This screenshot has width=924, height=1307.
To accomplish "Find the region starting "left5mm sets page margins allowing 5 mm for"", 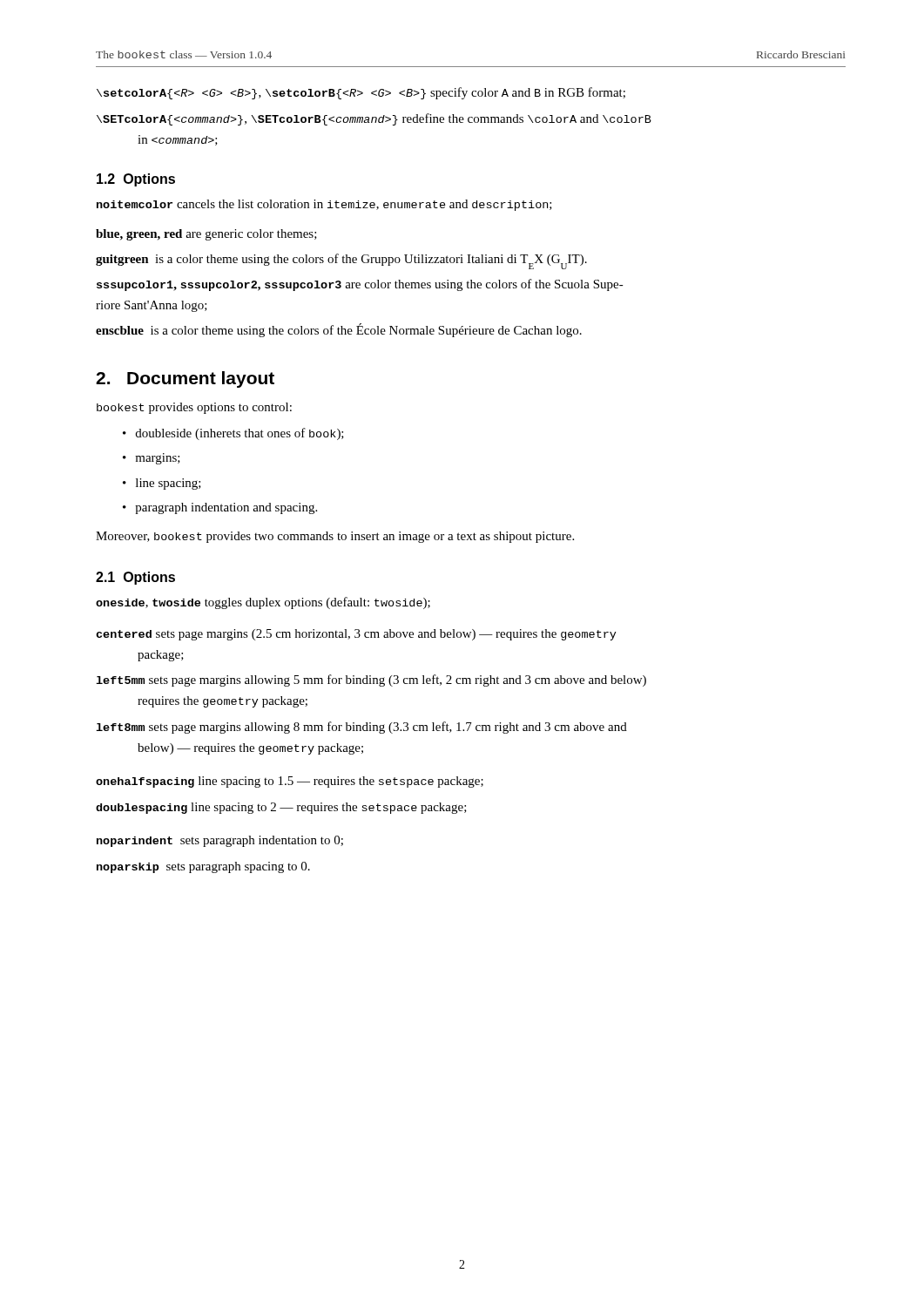I will tap(471, 692).
